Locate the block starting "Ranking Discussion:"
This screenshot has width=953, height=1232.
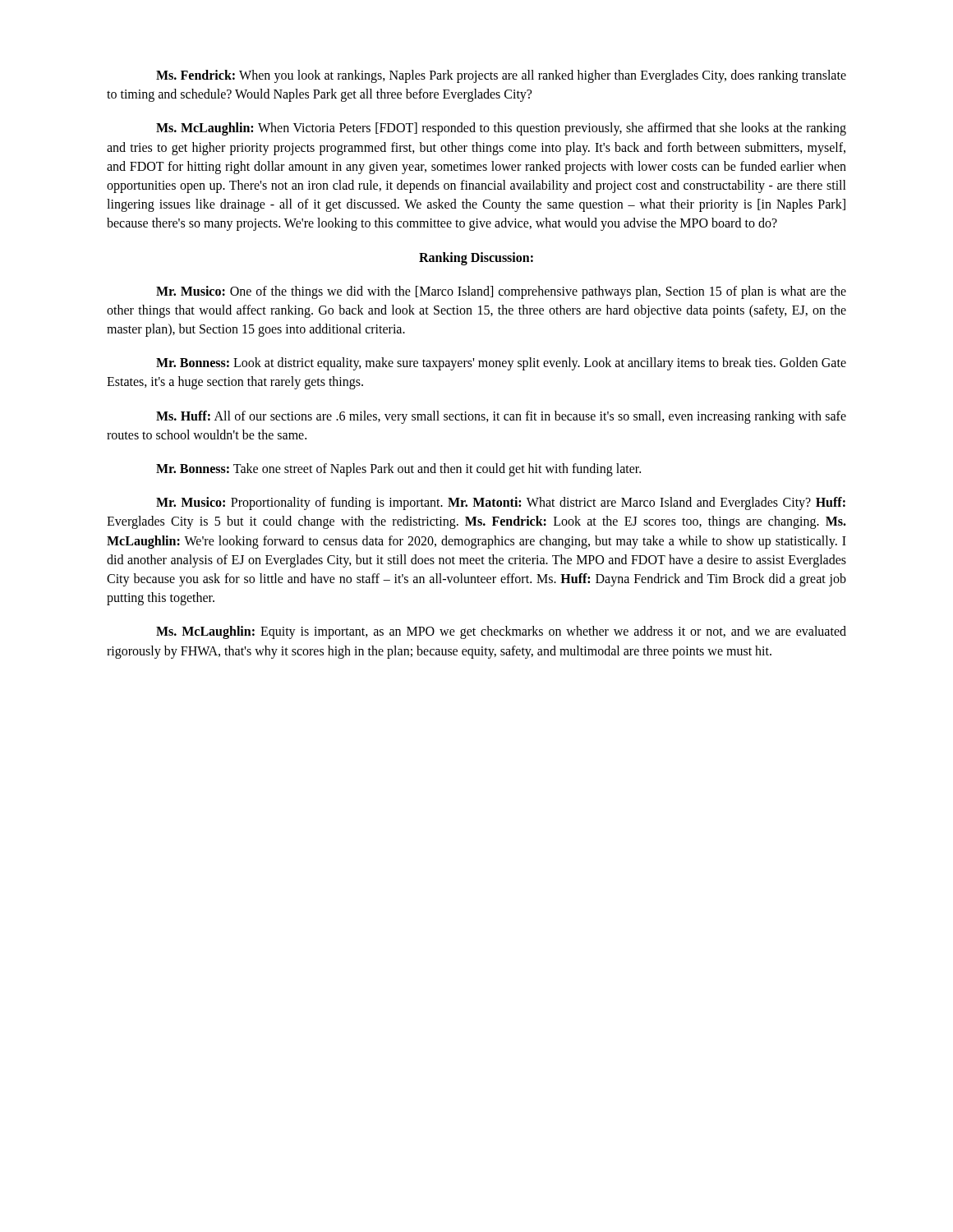[x=476, y=257]
